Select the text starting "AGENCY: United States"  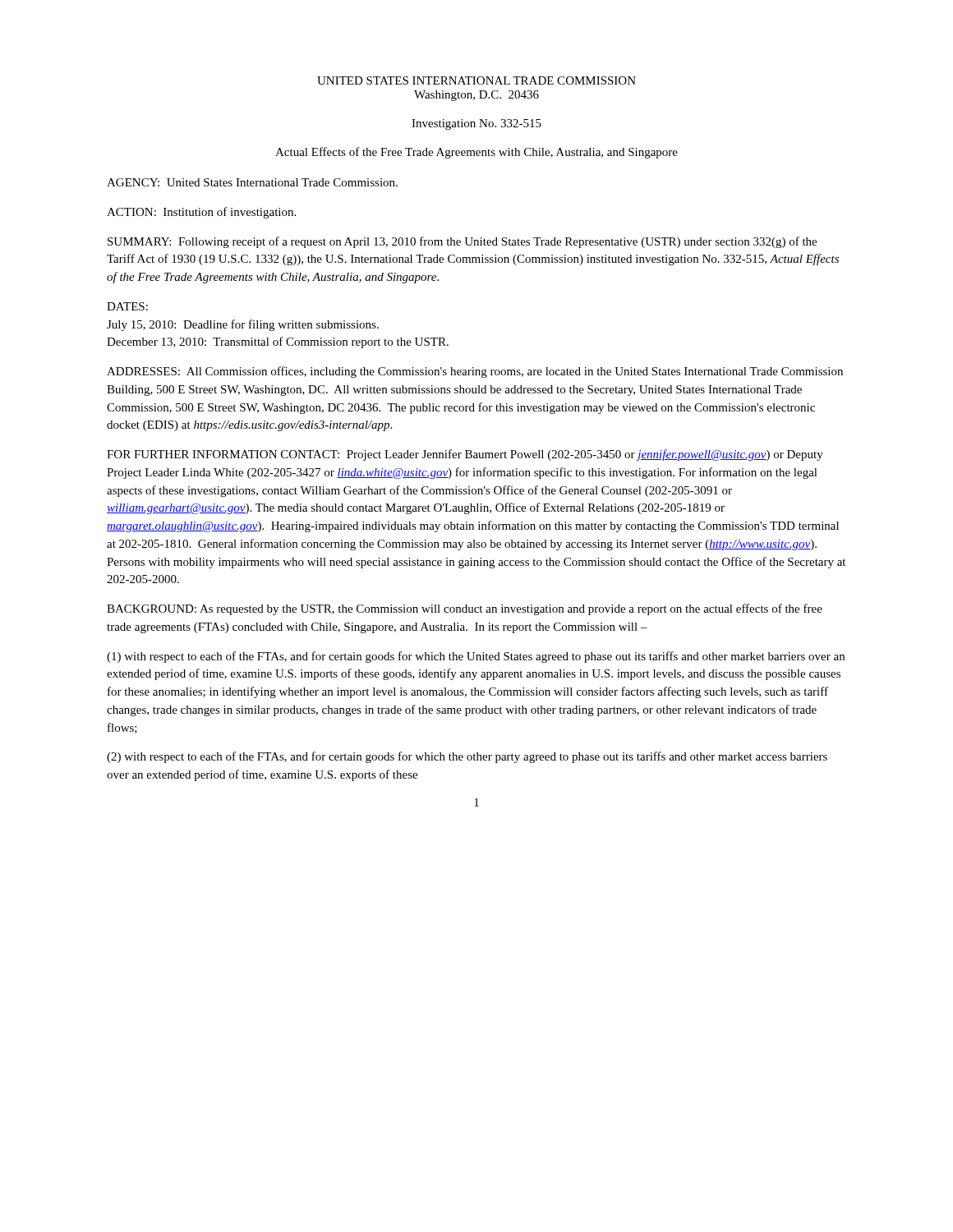[253, 182]
